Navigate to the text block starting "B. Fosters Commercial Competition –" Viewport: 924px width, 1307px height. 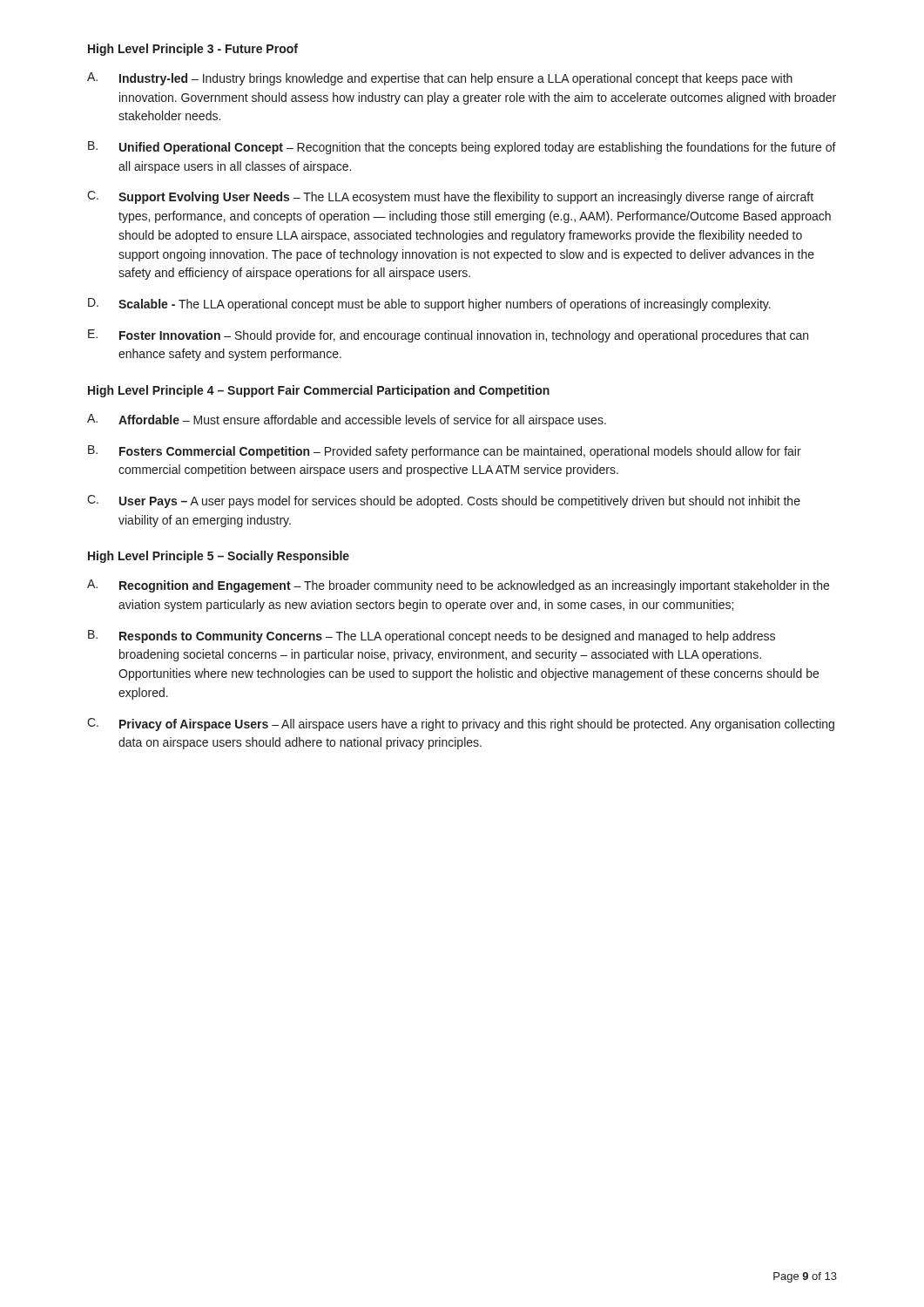point(462,461)
